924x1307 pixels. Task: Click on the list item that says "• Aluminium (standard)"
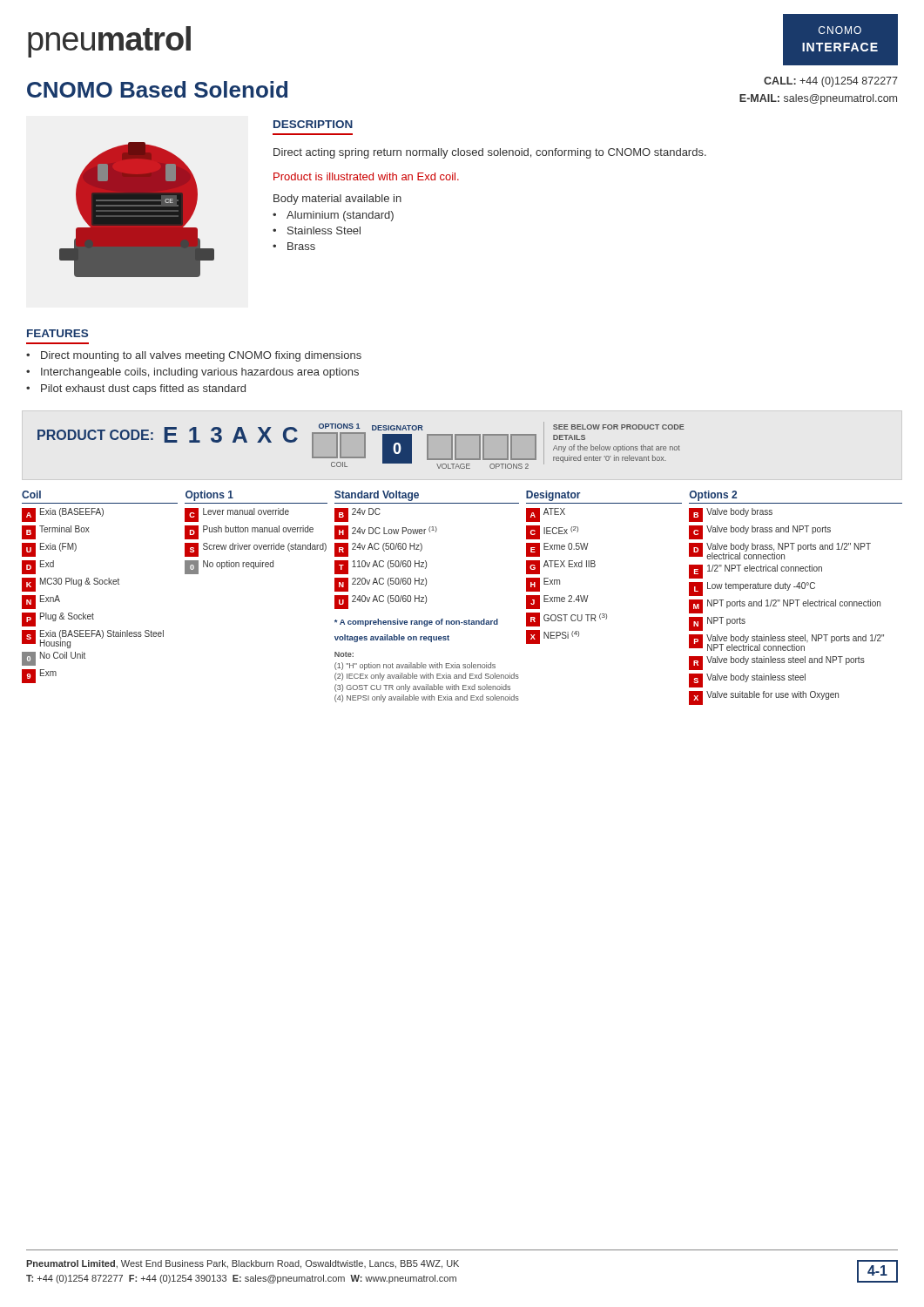coord(333,214)
